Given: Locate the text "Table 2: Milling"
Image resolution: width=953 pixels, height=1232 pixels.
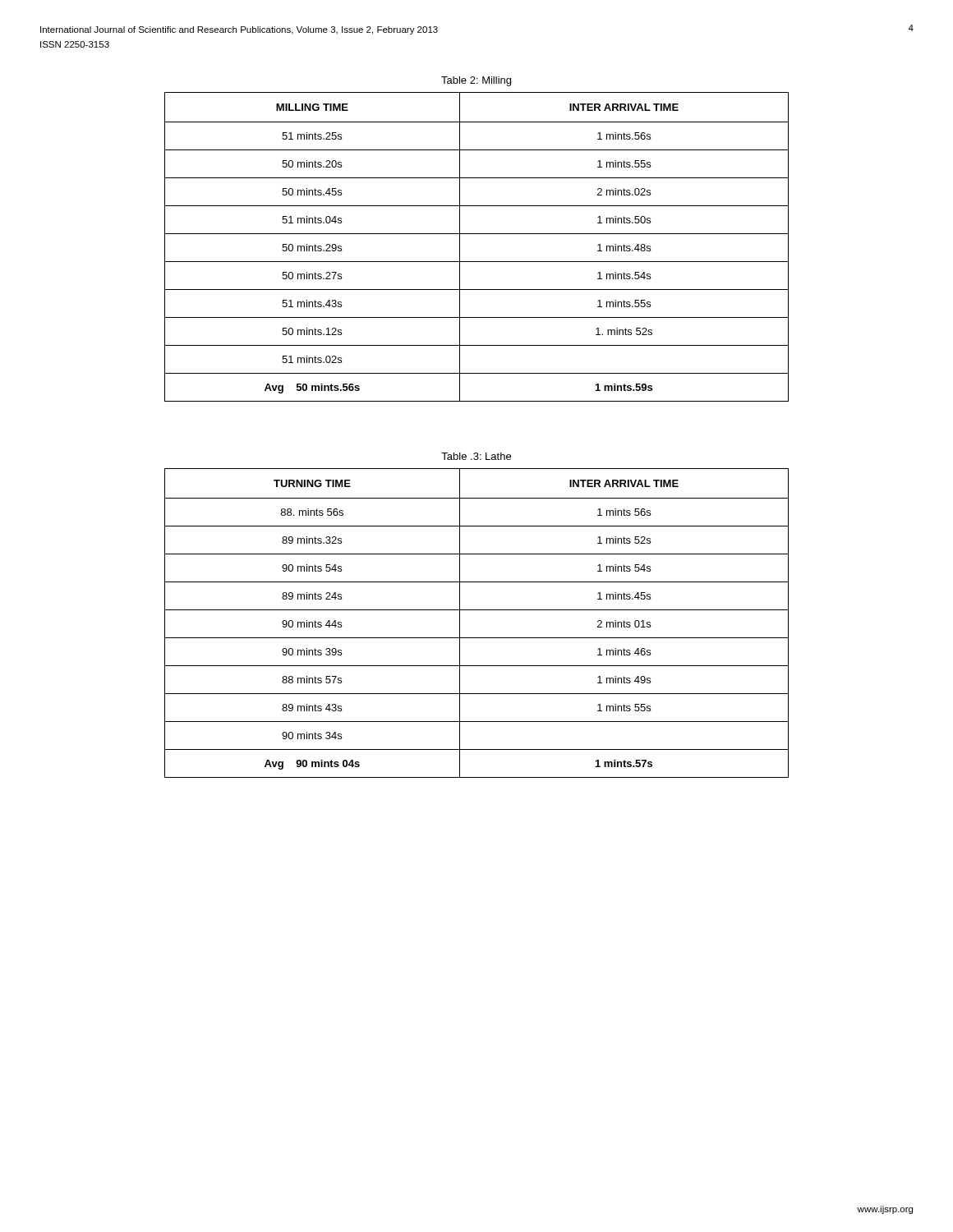Looking at the screenshot, I should [476, 80].
